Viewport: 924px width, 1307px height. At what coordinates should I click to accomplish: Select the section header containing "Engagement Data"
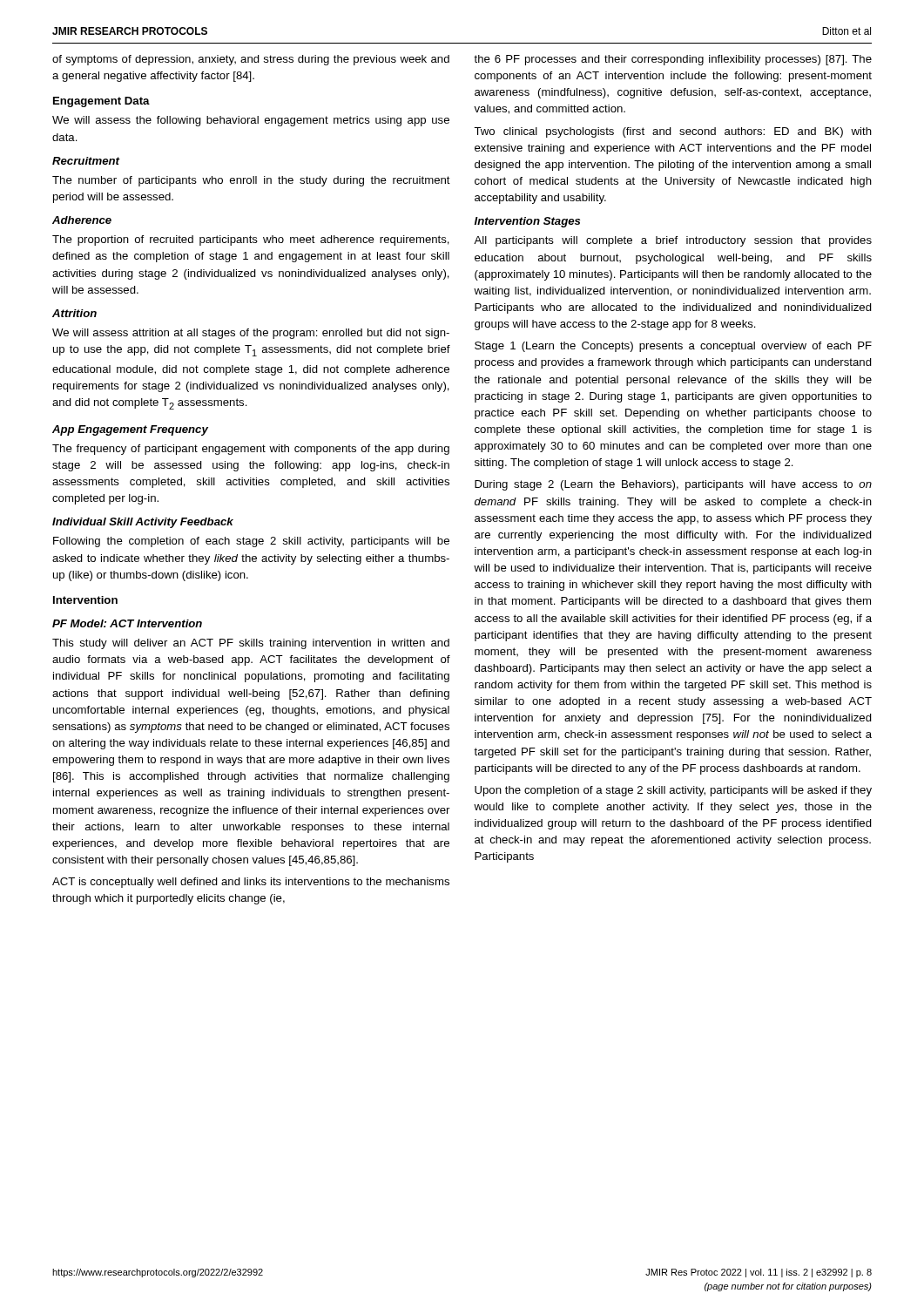(x=101, y=101)
